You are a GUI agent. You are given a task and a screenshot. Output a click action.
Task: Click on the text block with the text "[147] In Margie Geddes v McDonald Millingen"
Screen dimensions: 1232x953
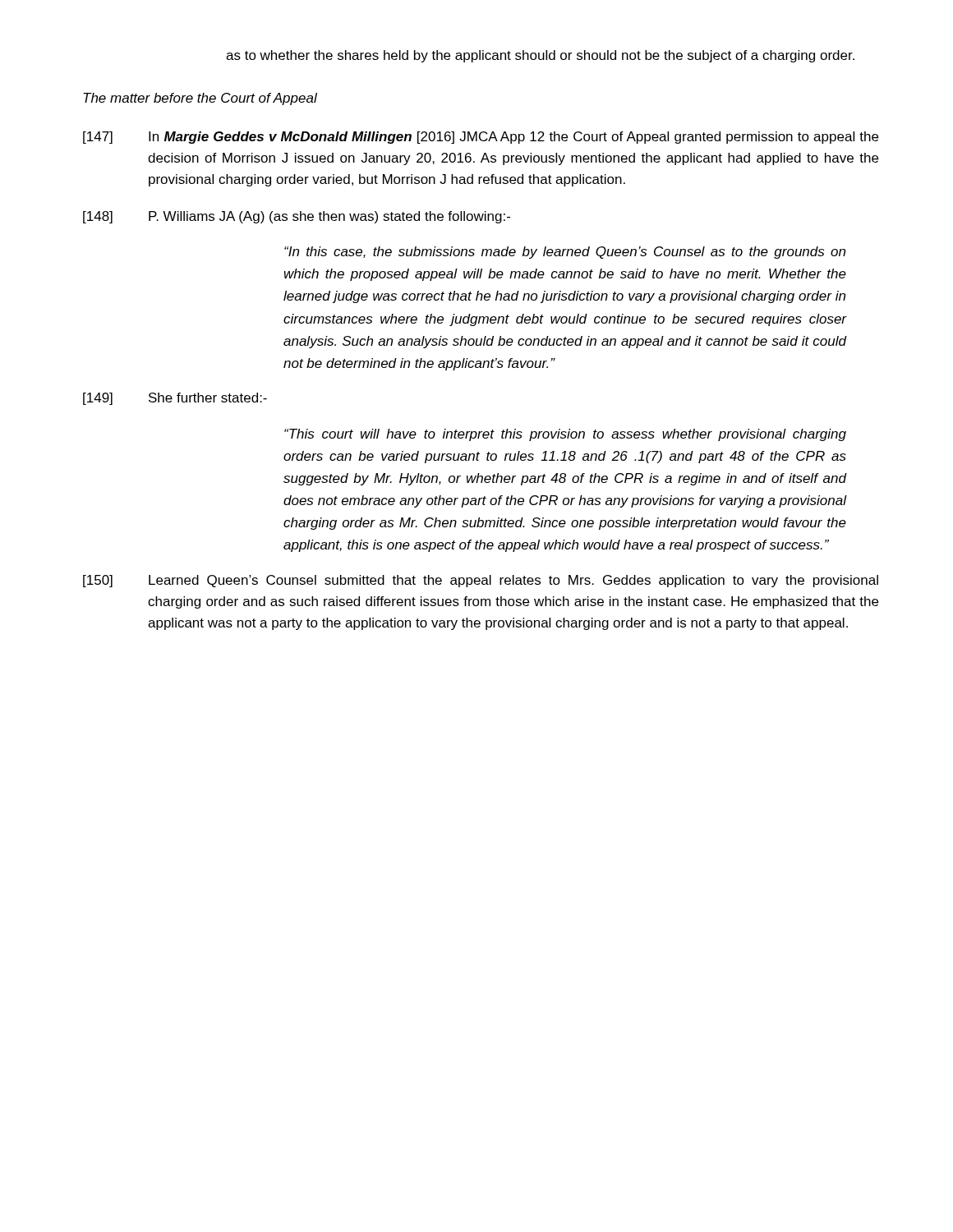481,159
